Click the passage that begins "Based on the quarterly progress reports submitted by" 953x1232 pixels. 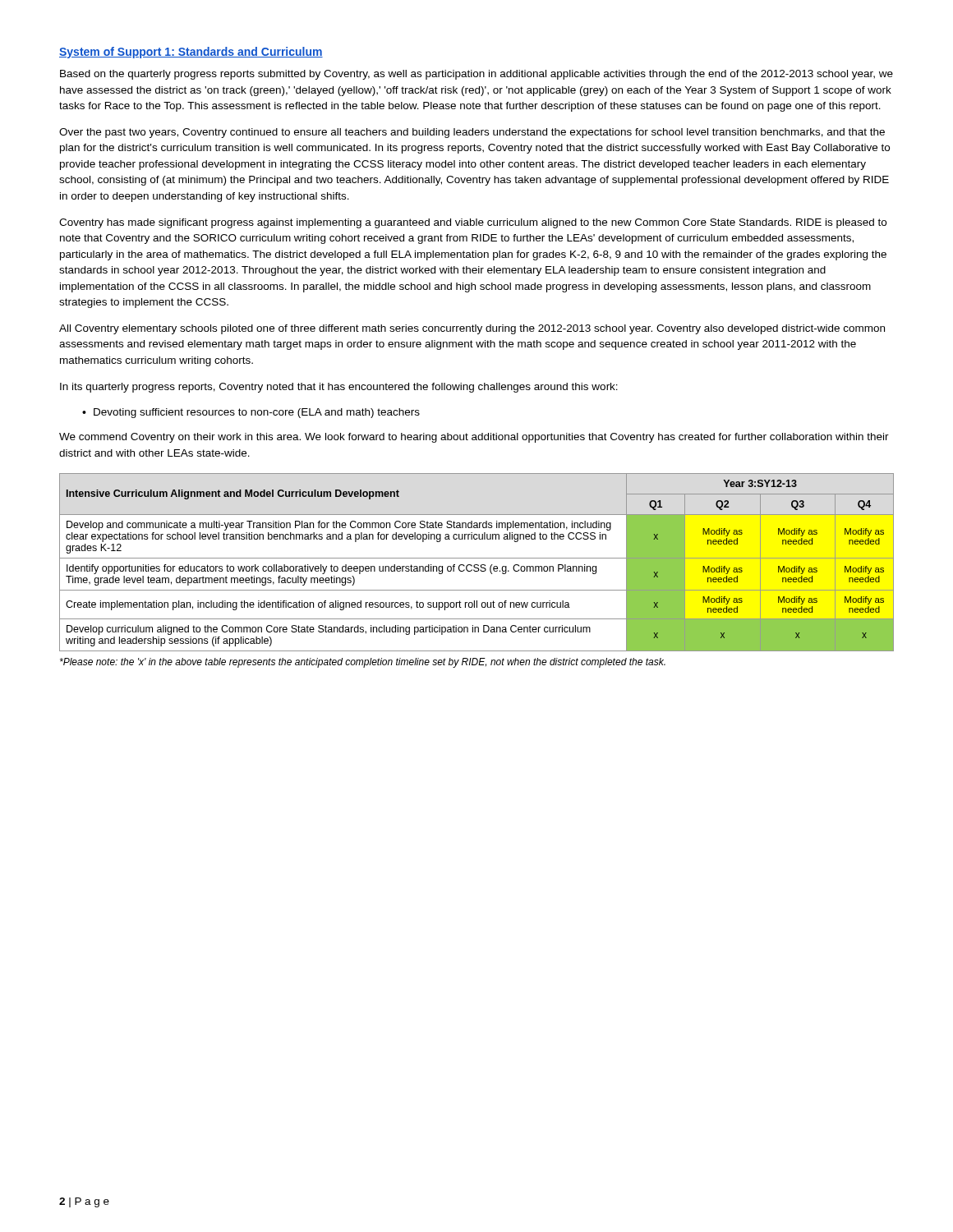[x=476, y=90]
